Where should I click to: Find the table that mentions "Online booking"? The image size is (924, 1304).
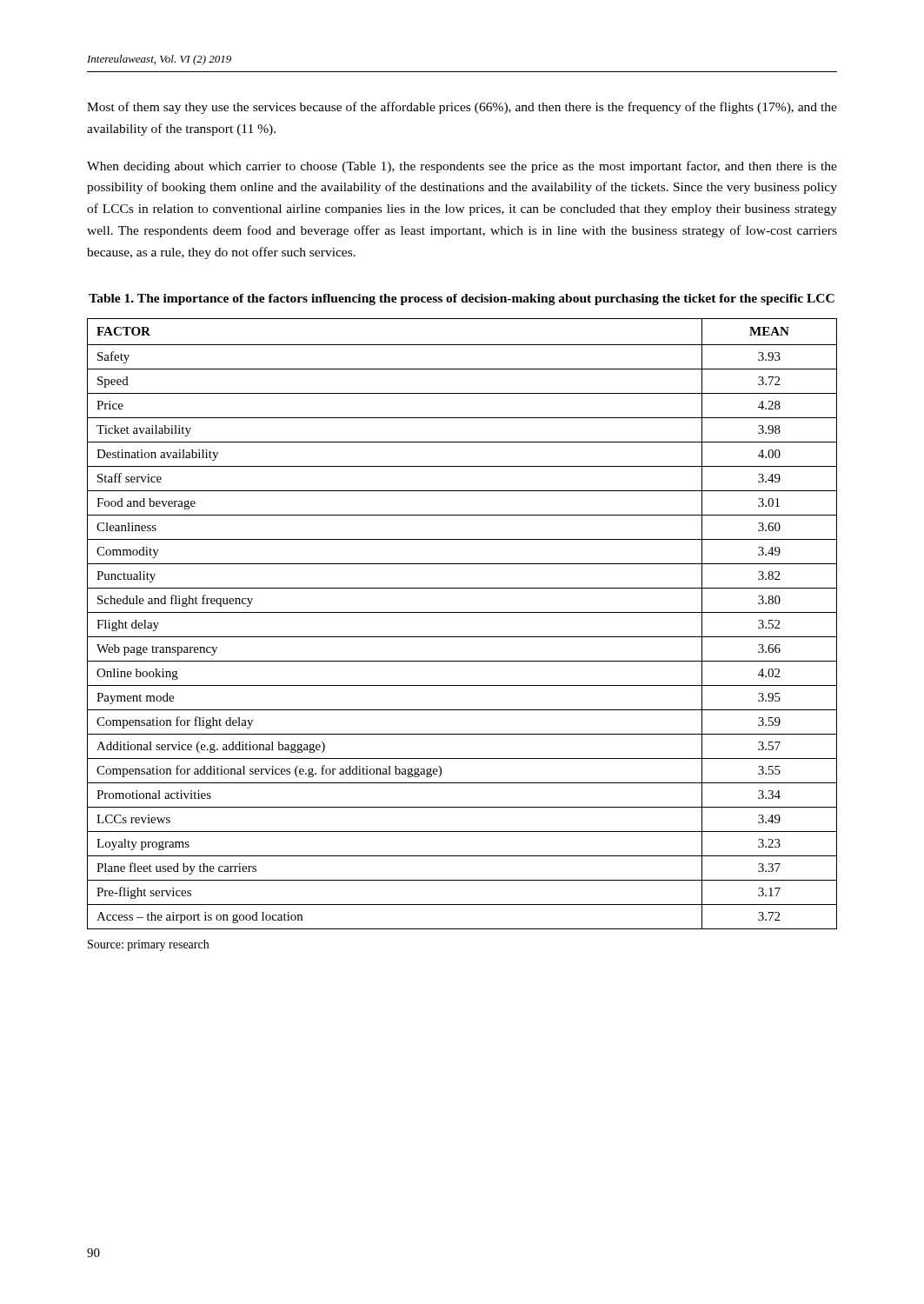pos(462,624)
